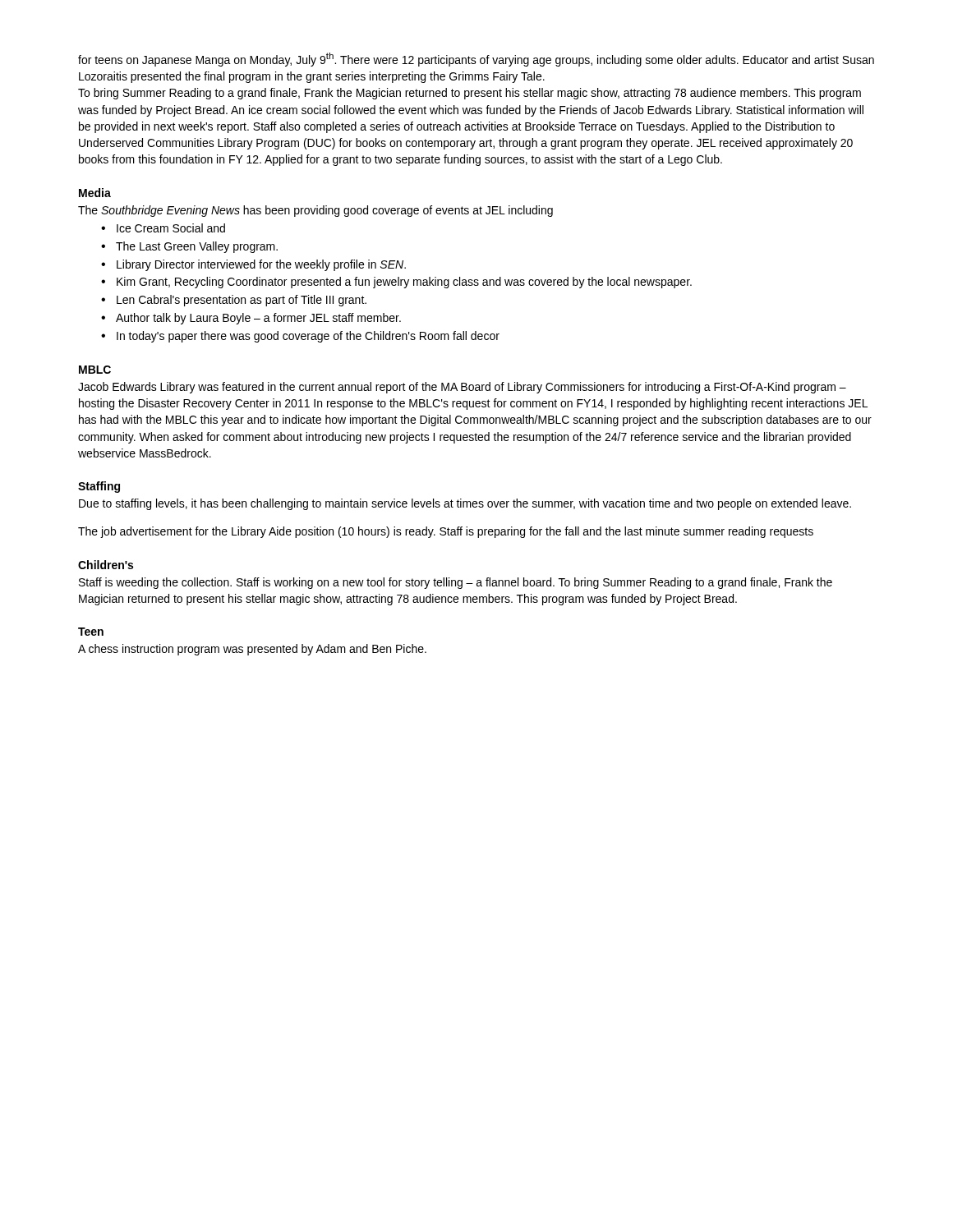Navigate to the region starting "Staff is weeding the collection. Staff is working"

click(x=476, y=591)
